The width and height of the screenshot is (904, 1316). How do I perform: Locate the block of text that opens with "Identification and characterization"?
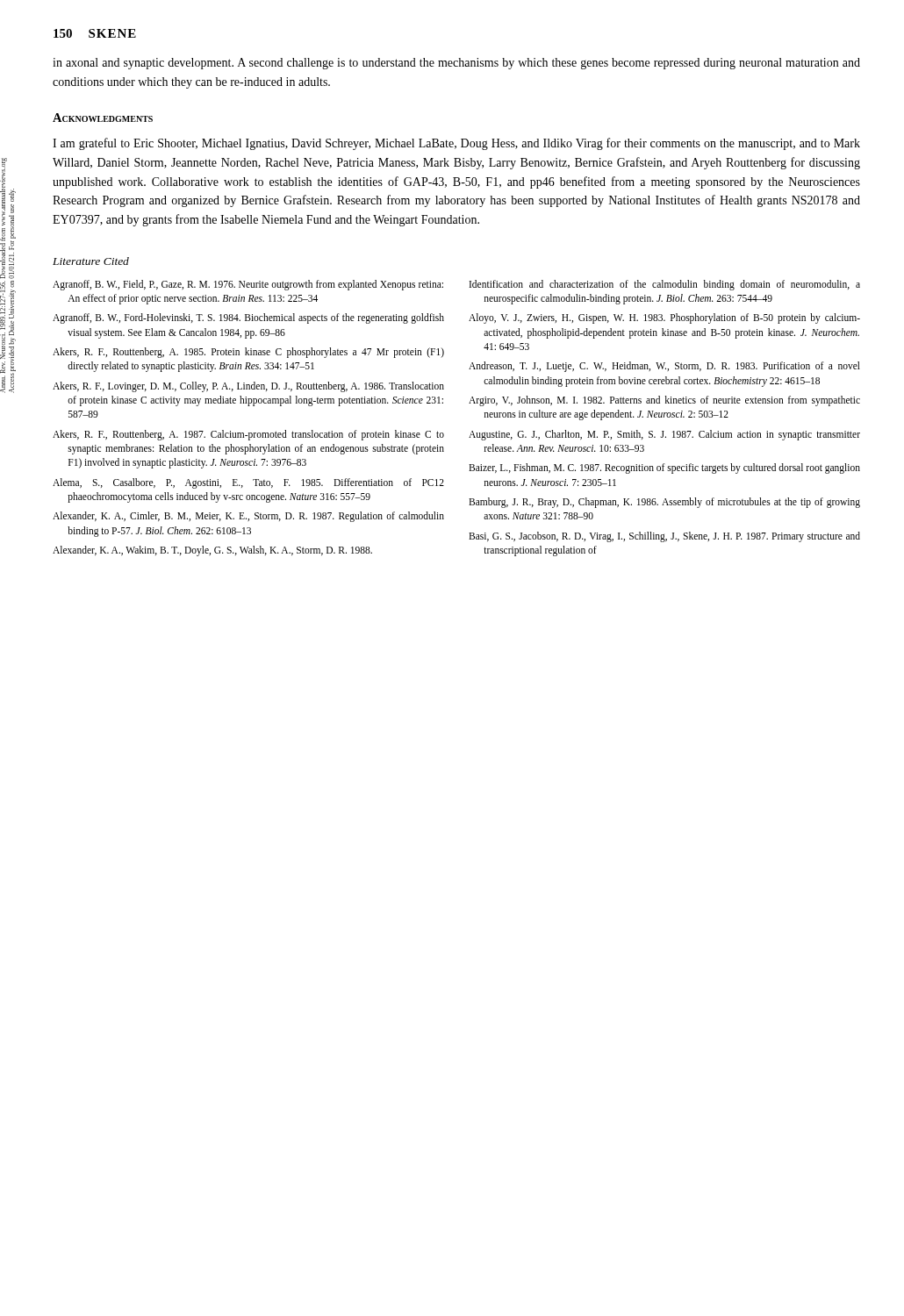[x=664, y=291]
